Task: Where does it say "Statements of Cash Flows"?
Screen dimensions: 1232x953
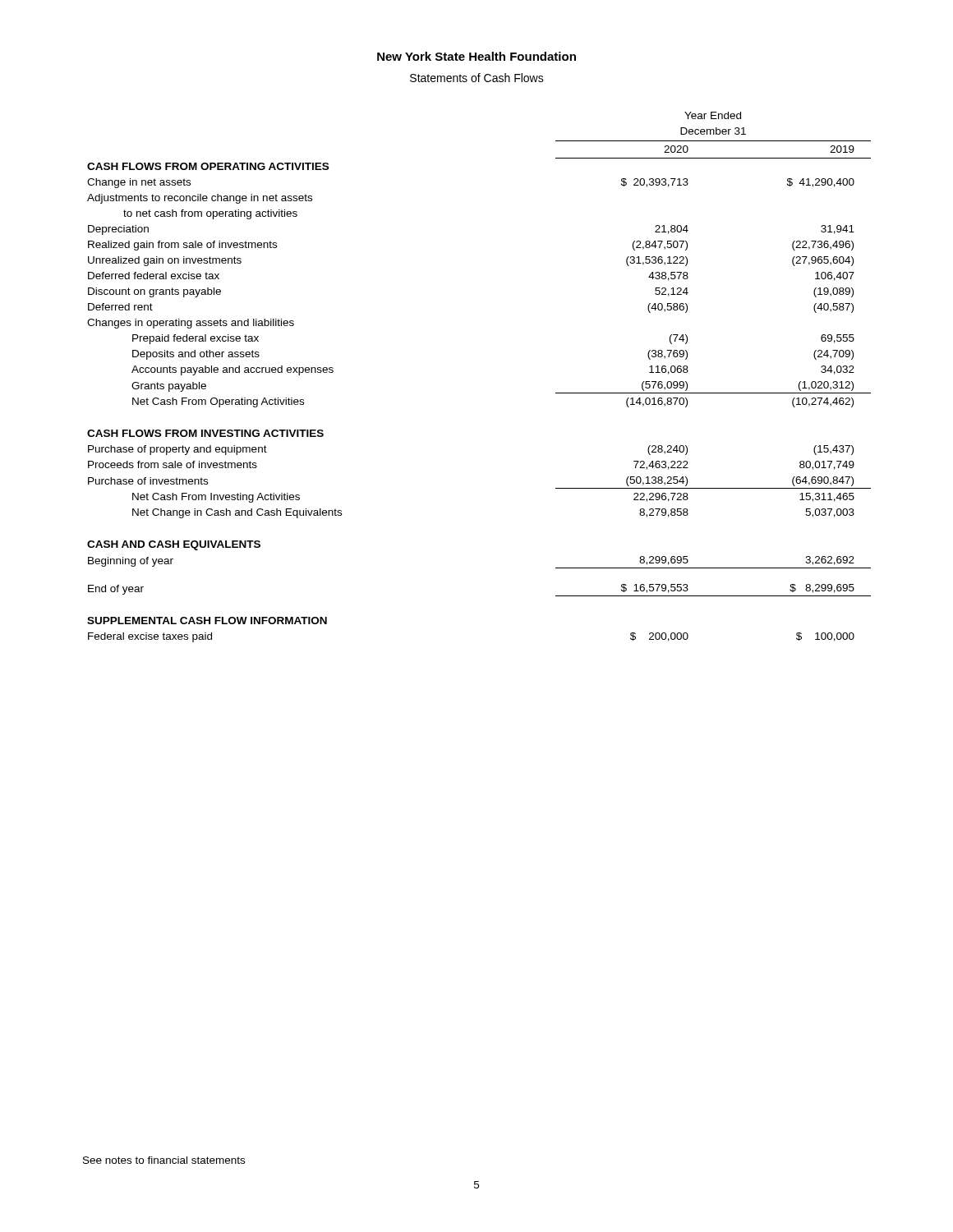Action: [476, 78]
